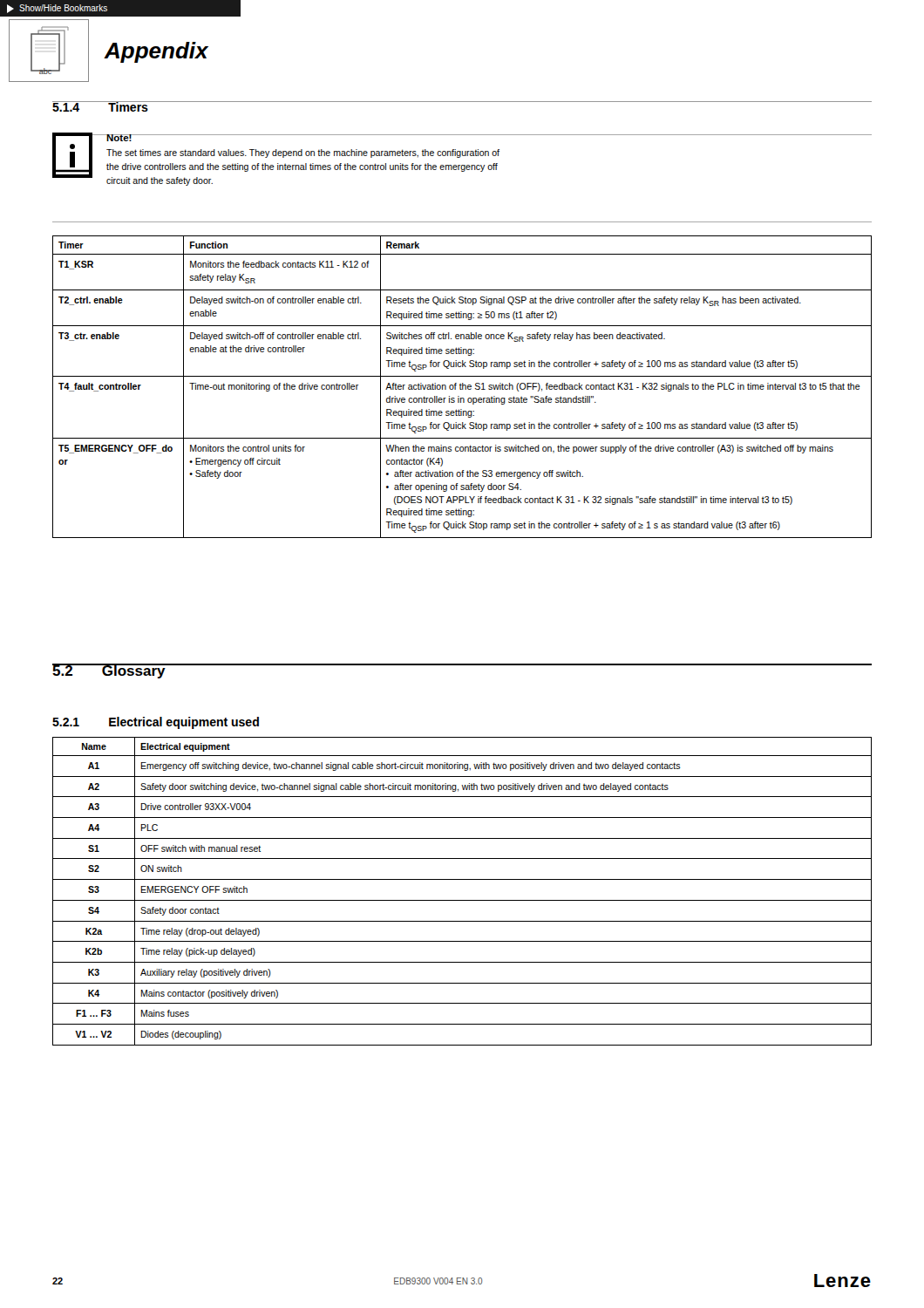Image resolution: width=924 pixels, height=1308 pixels.
Task: Find the title
Action: [156, 50]
